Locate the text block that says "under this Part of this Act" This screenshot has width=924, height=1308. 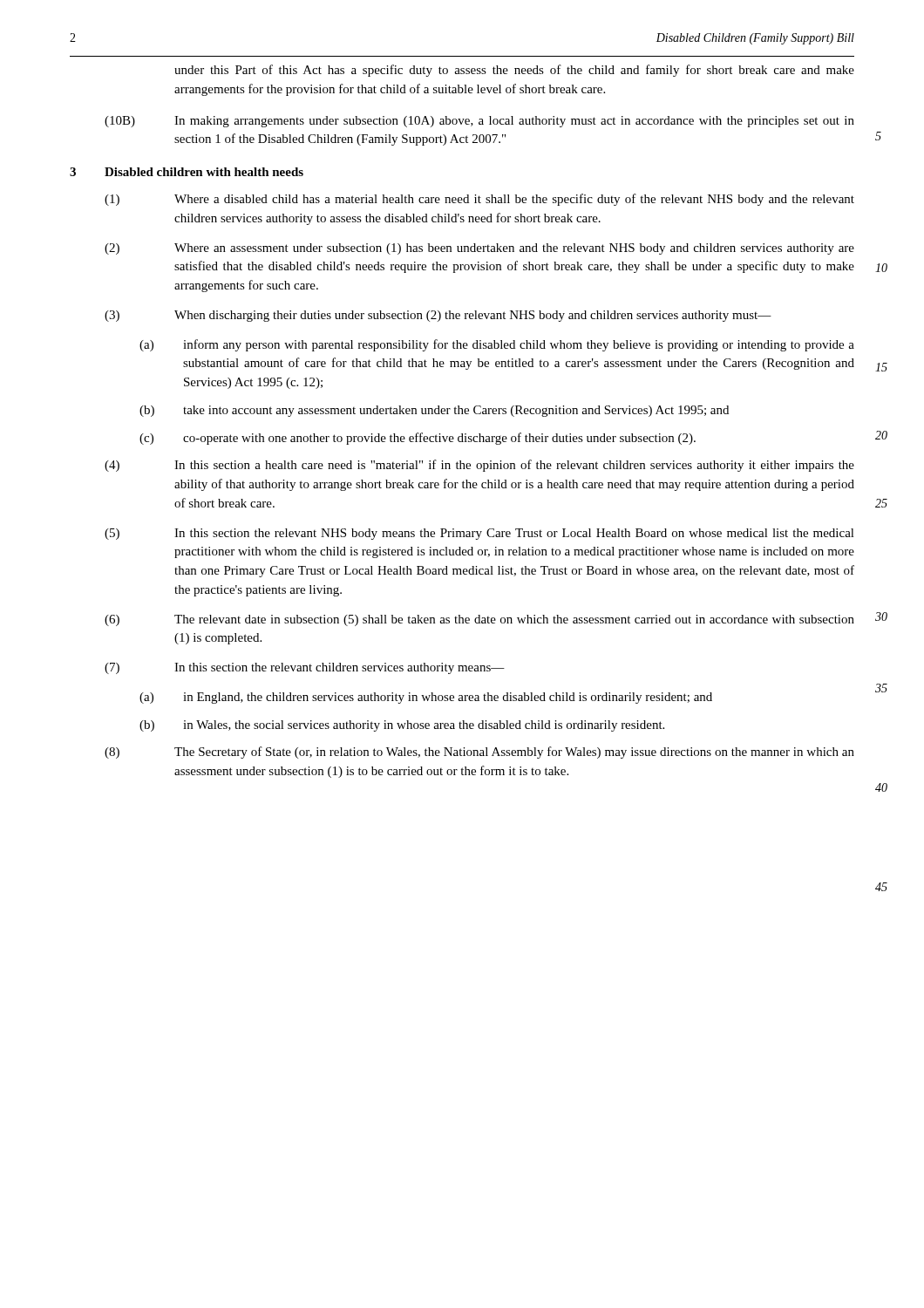point(514,79)
